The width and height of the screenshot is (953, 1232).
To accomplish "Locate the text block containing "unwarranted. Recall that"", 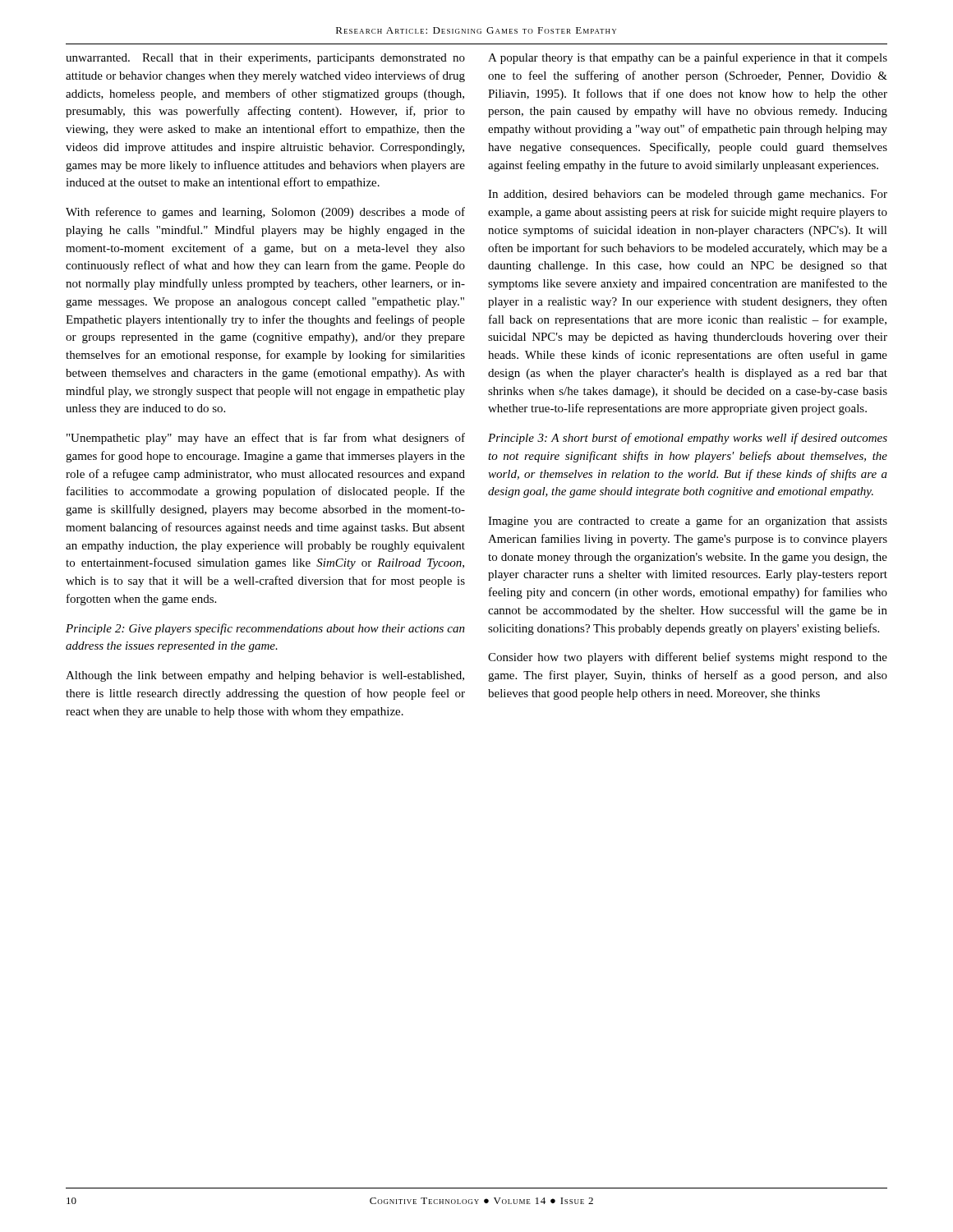I will 265,120.
